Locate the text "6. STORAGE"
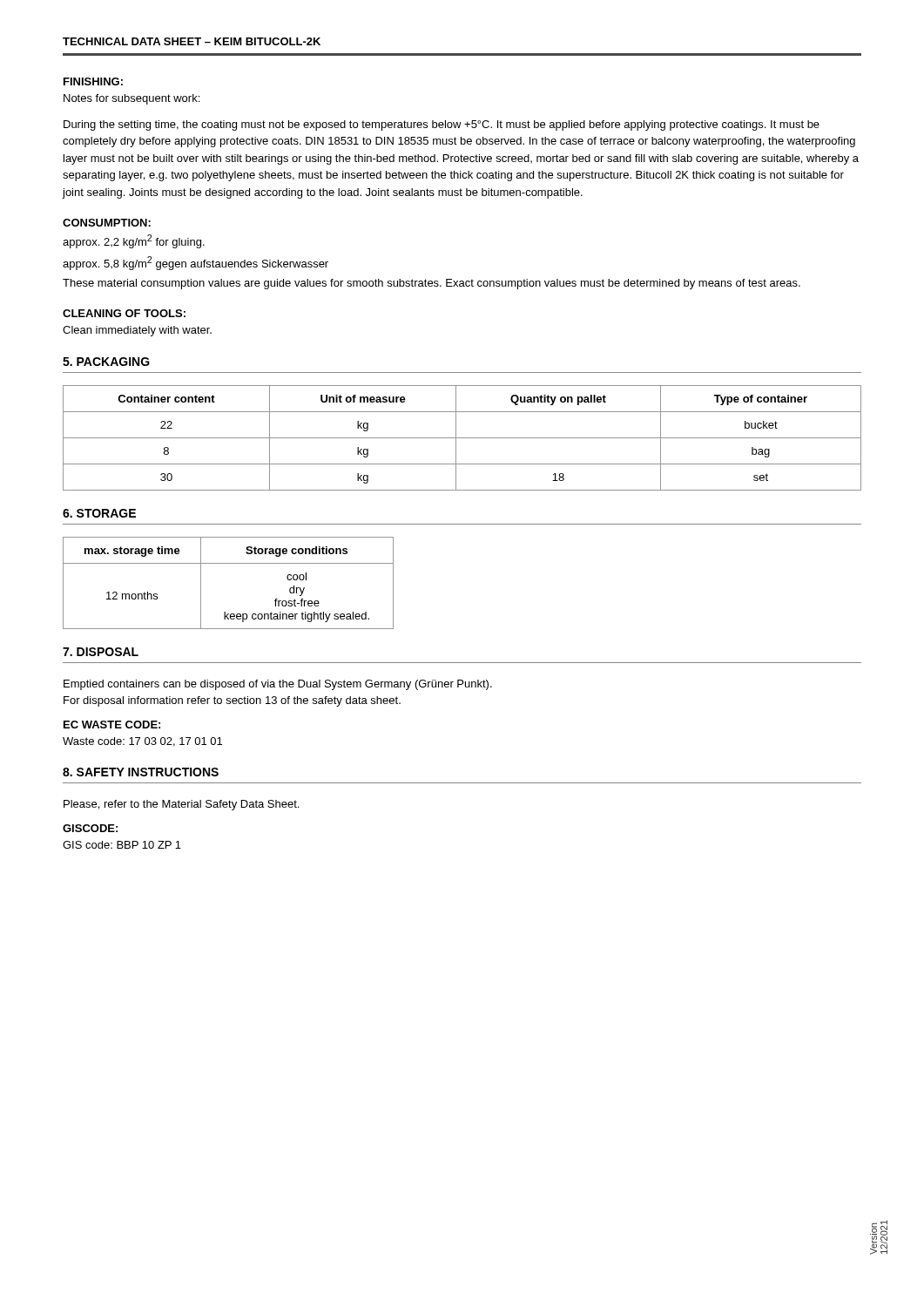This screenshot has width=924, height=1307. pos(100,513)
